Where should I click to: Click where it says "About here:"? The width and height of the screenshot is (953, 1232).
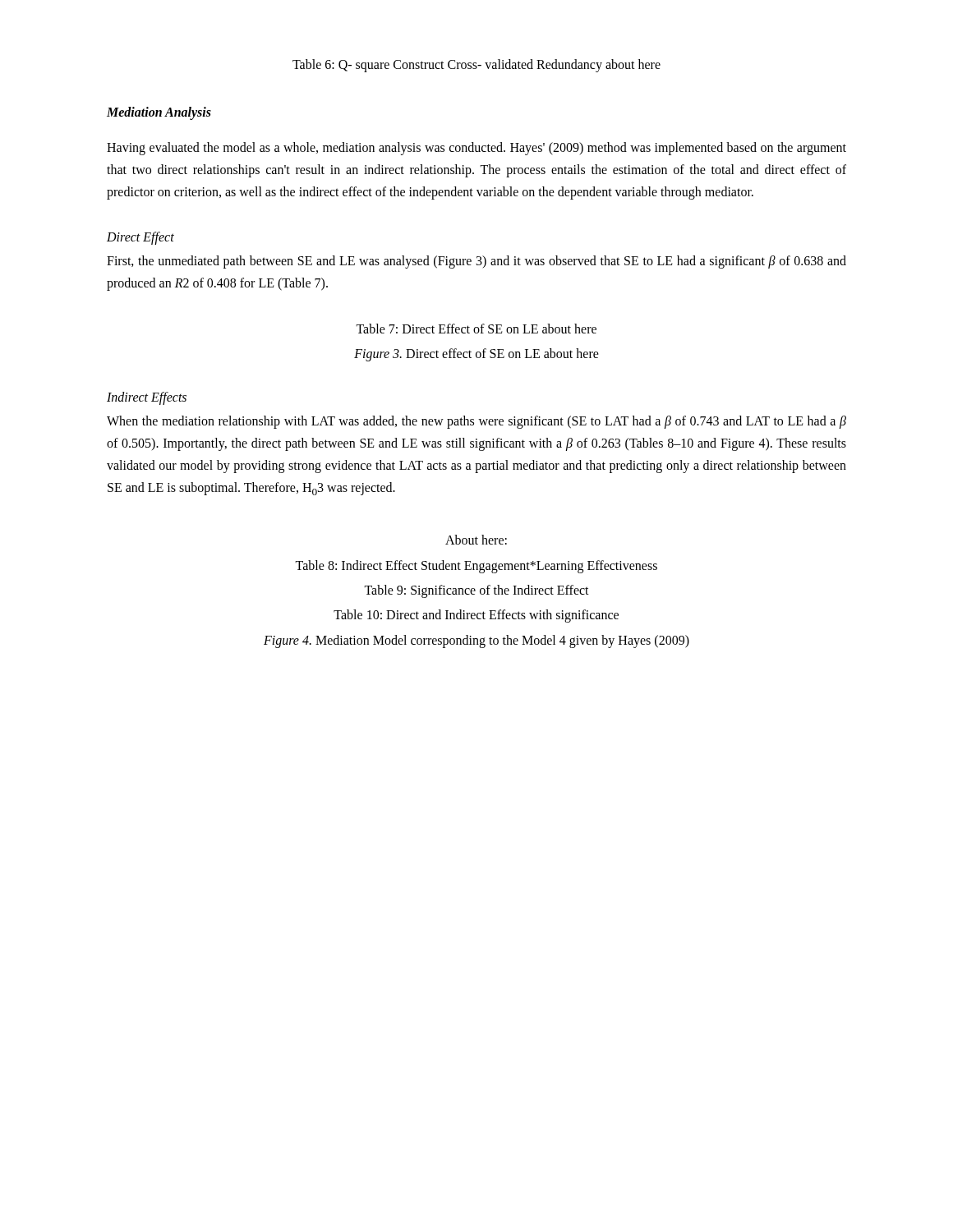point(476,540)
